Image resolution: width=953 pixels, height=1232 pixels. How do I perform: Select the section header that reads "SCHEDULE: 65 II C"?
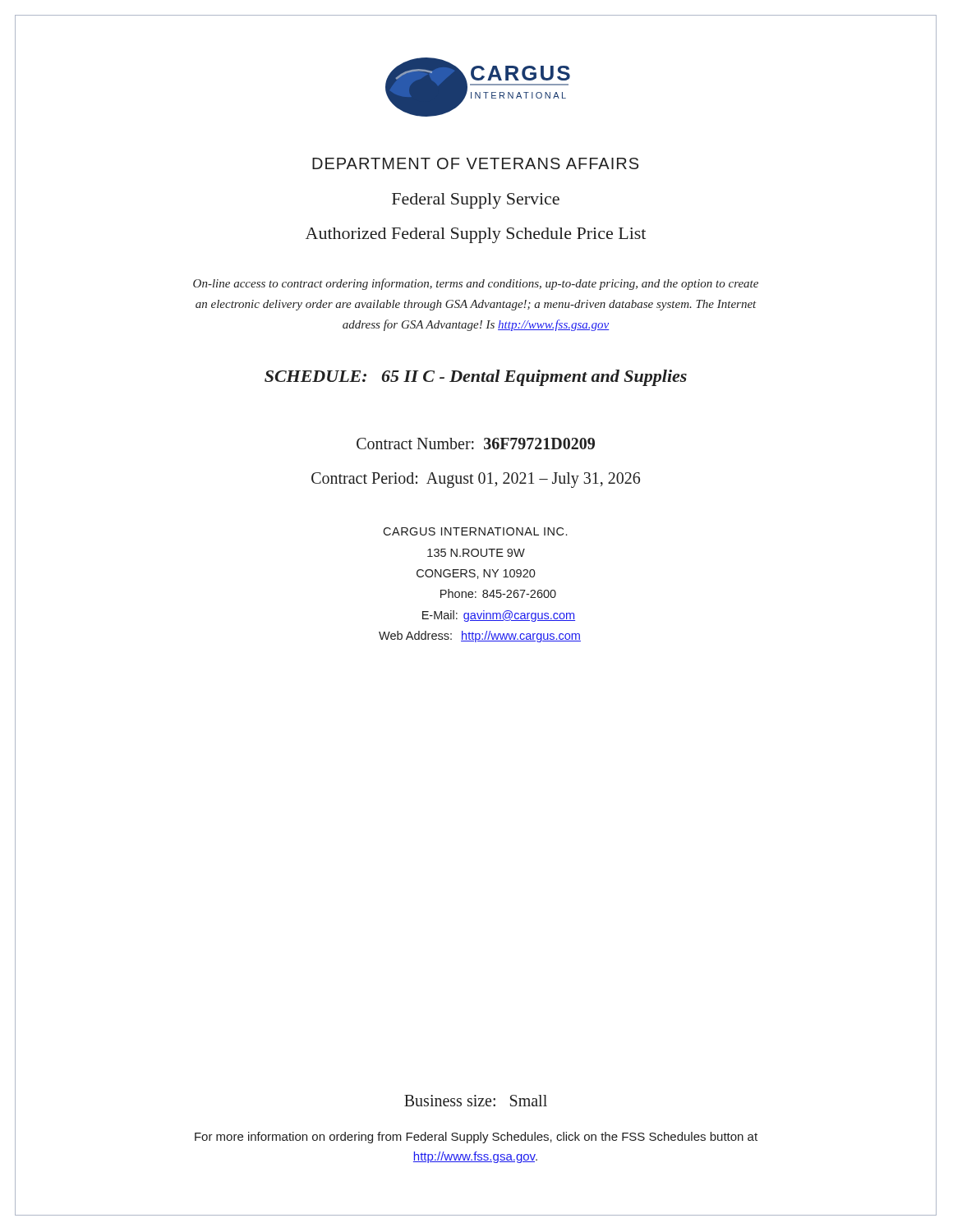coord(476,376)
